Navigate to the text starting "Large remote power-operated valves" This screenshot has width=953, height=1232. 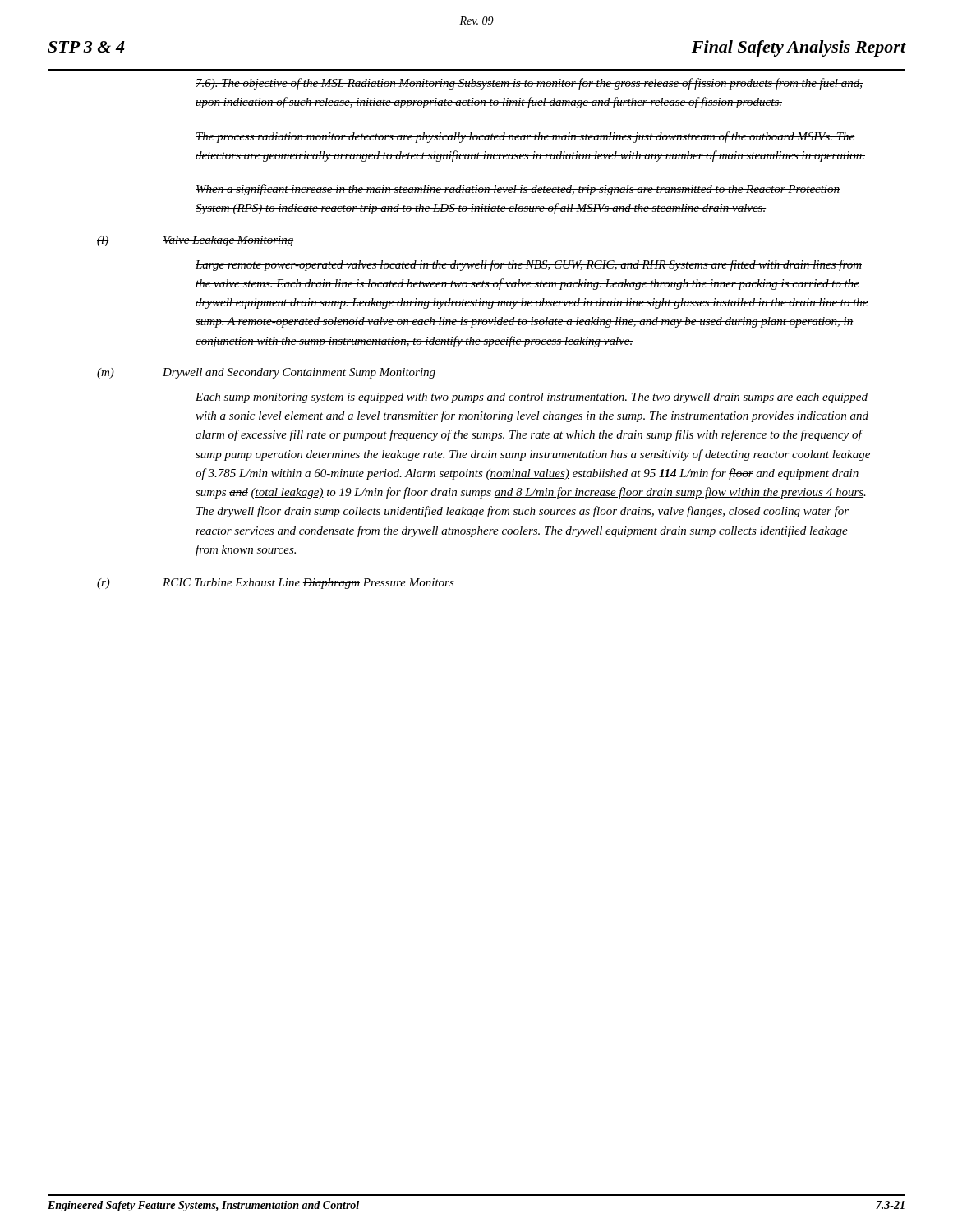pos(534,303)
